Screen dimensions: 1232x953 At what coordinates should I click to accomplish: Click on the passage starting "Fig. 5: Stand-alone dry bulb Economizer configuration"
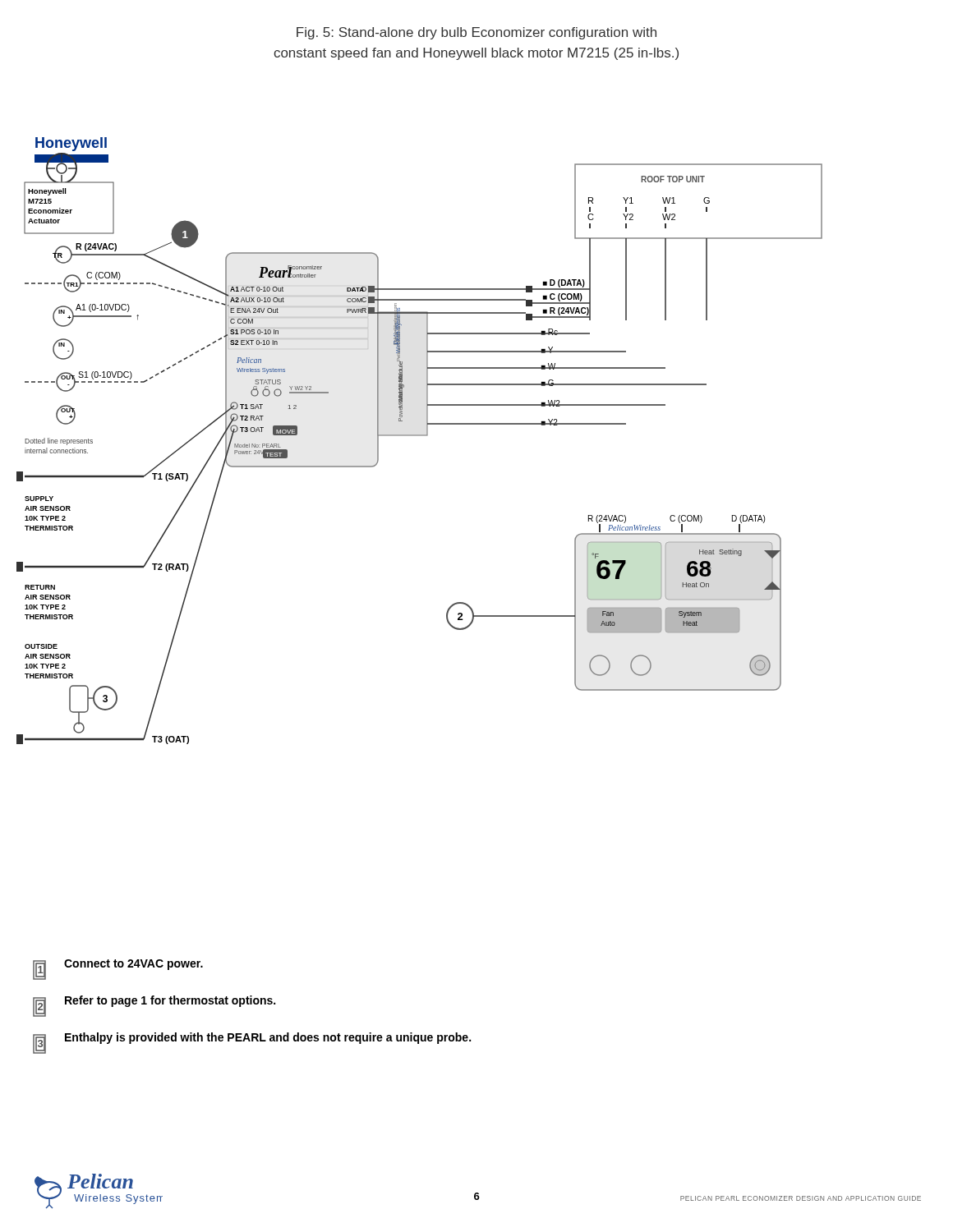pyautogui.click(x=476, y=43)
